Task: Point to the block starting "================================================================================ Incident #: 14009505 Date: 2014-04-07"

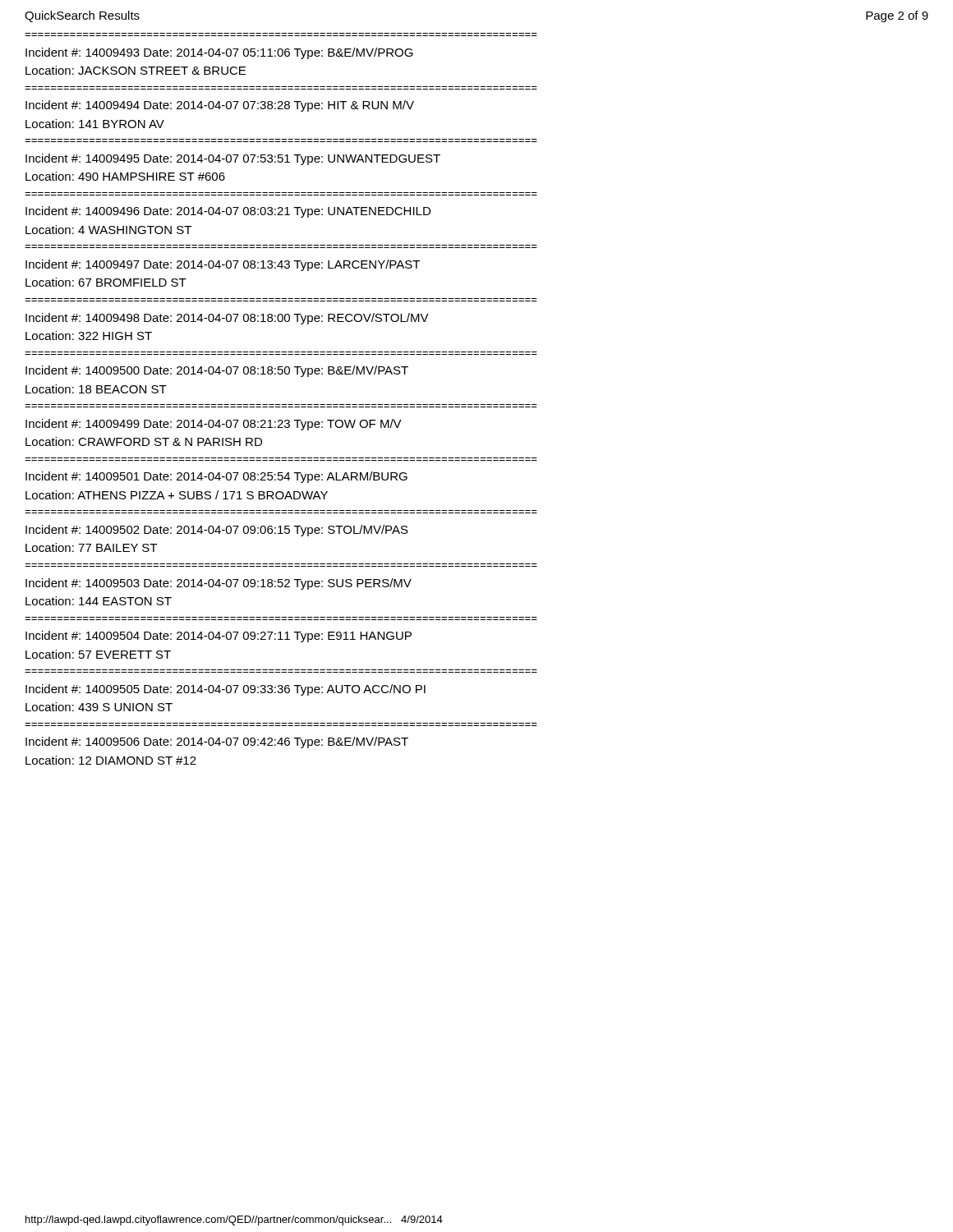Action: tap(226, 690)
